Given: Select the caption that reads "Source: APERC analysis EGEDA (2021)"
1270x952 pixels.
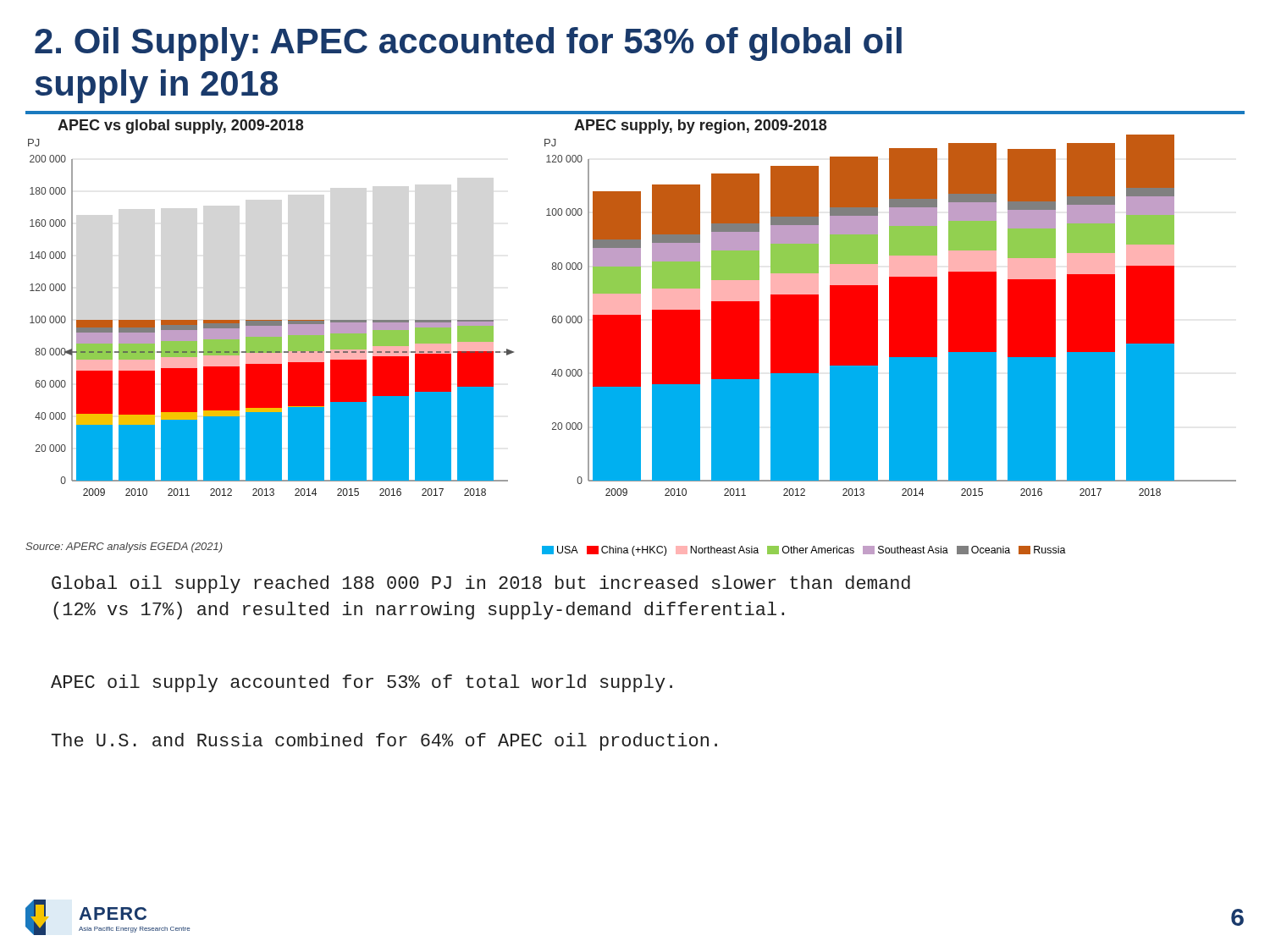Looking at the screenshot, I should (124, 546).
